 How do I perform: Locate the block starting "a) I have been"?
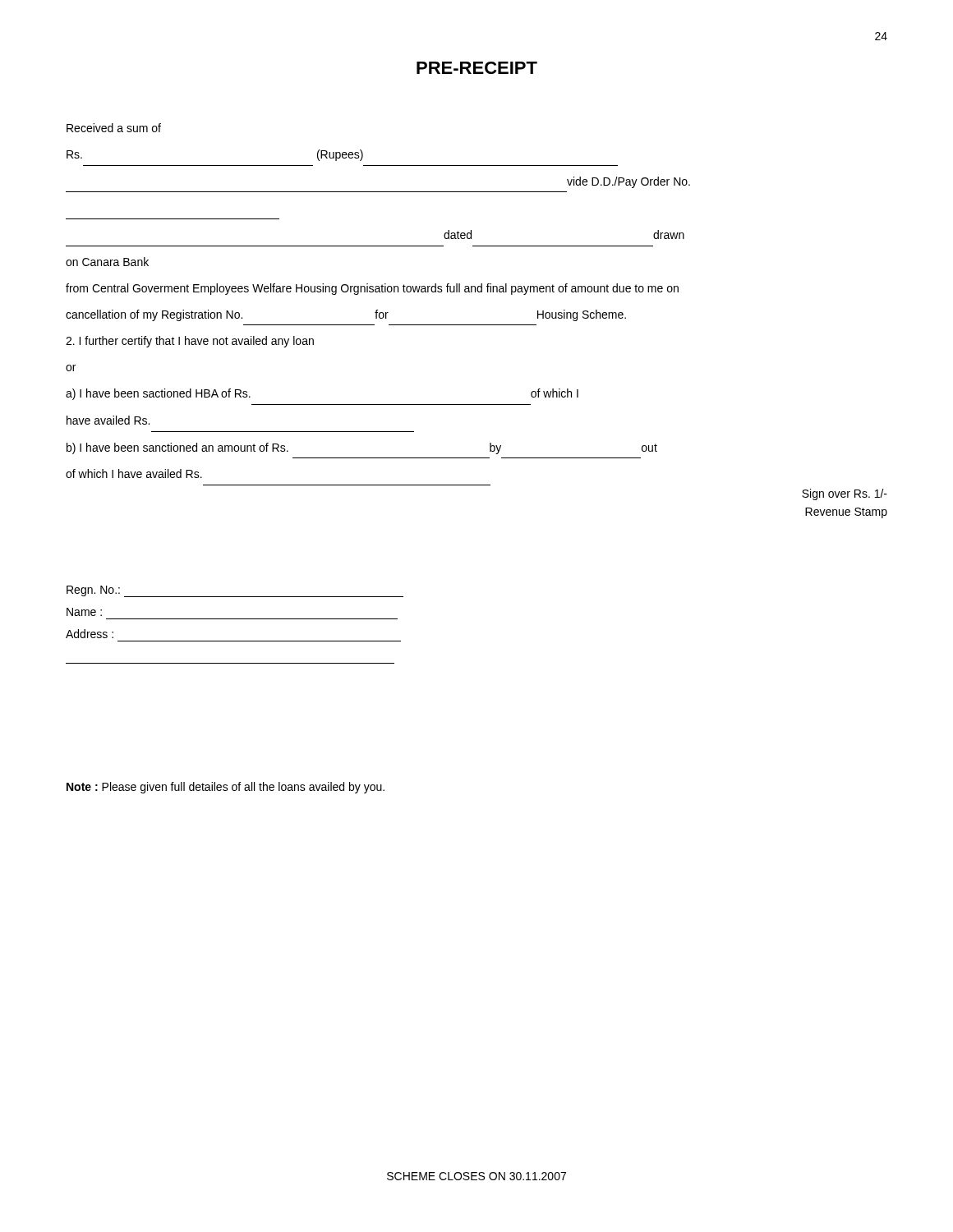(322, 395)
